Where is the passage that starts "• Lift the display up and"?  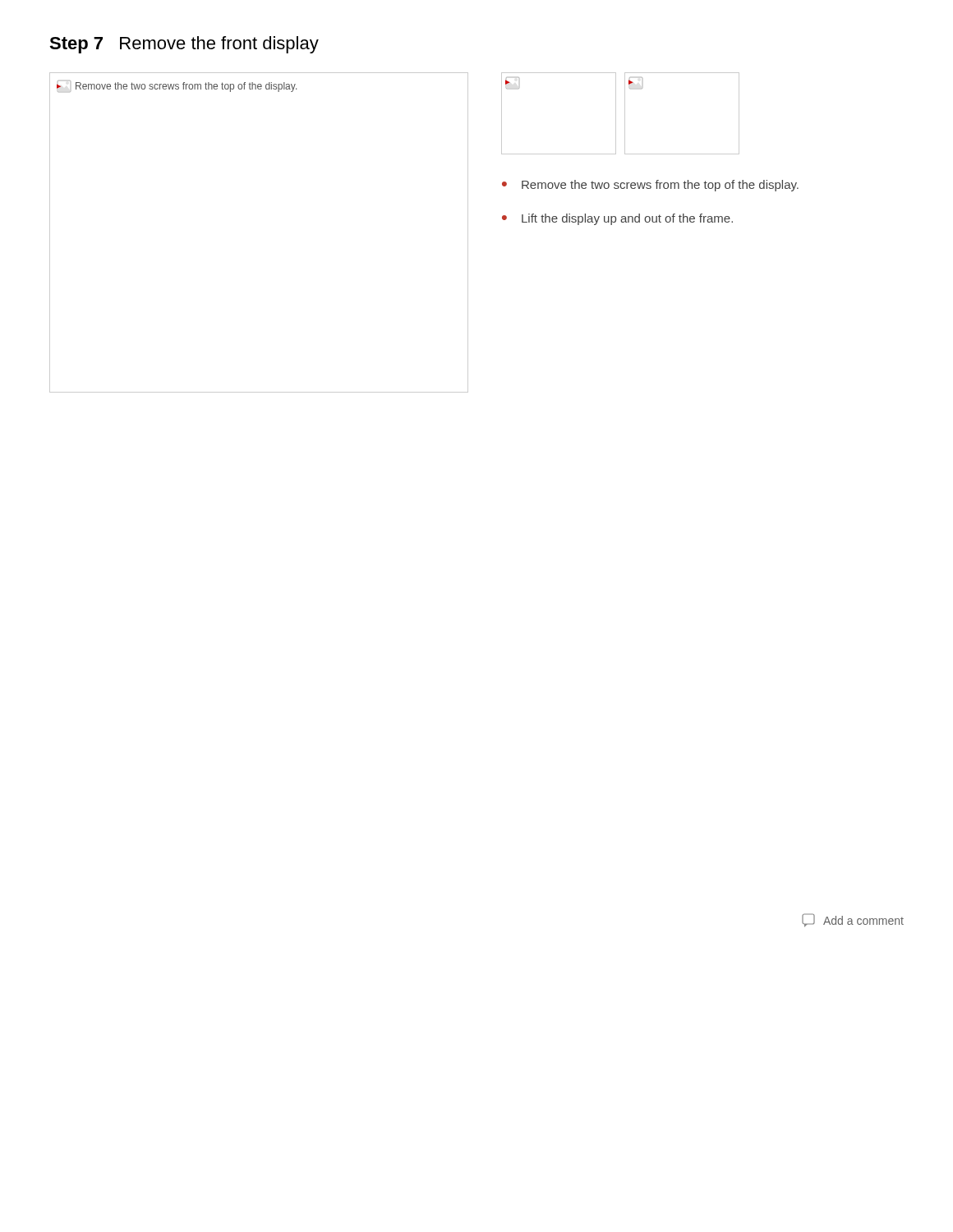(x=618, y=218)
